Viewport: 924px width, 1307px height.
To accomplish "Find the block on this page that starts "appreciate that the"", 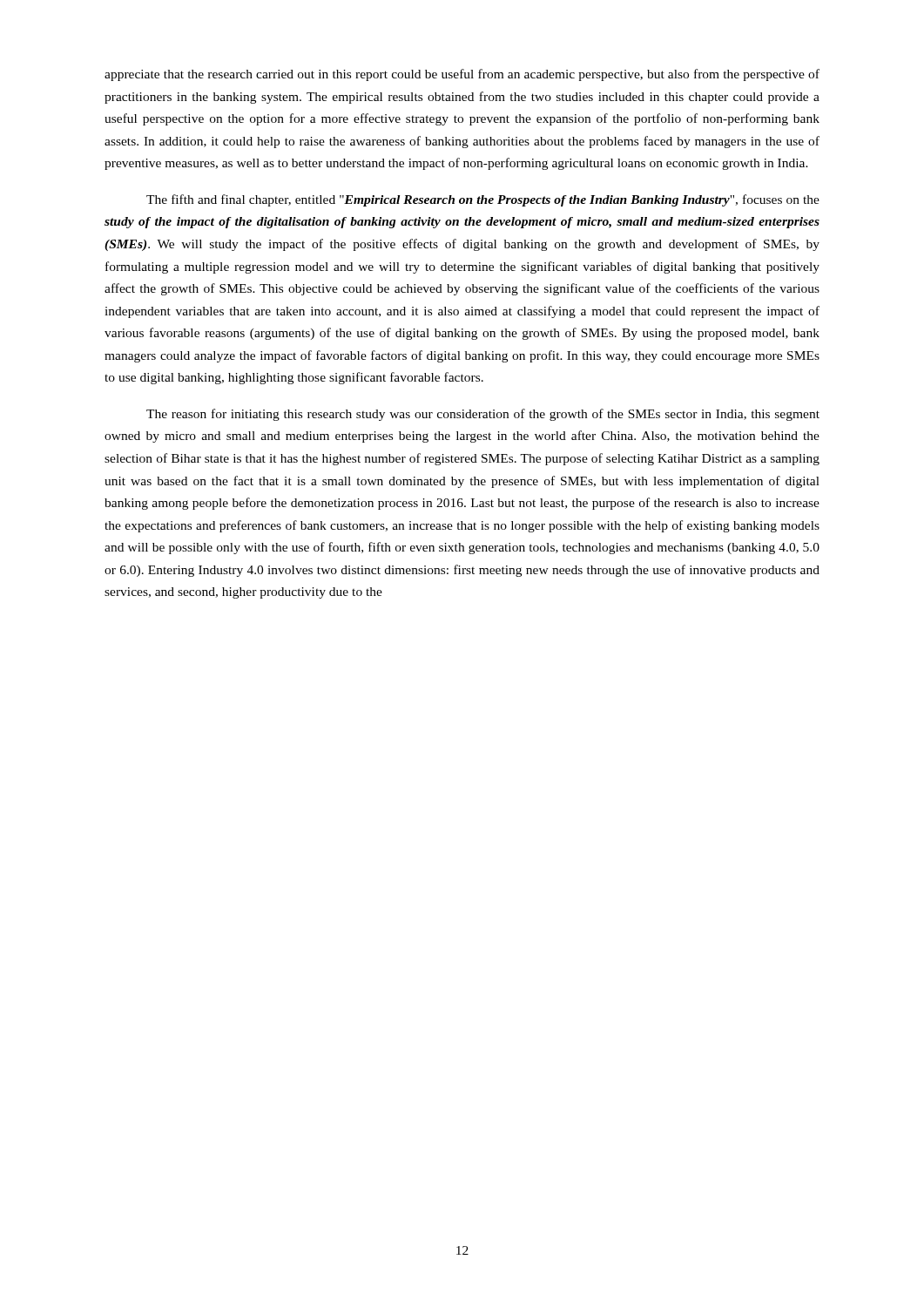I will [x=462, y=118].
